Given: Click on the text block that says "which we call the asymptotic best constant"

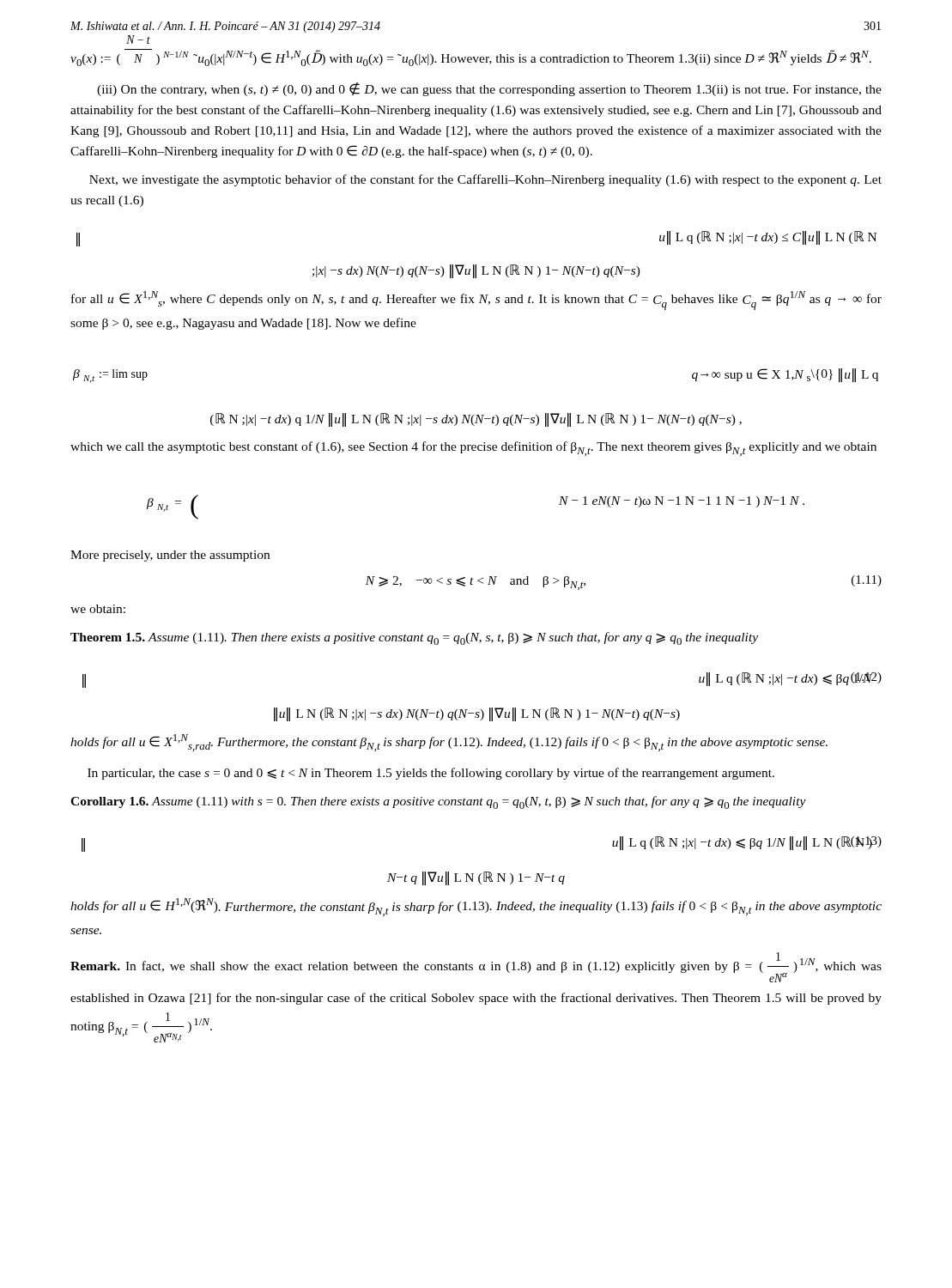Looking at the screenshot, I should point(474,448).
